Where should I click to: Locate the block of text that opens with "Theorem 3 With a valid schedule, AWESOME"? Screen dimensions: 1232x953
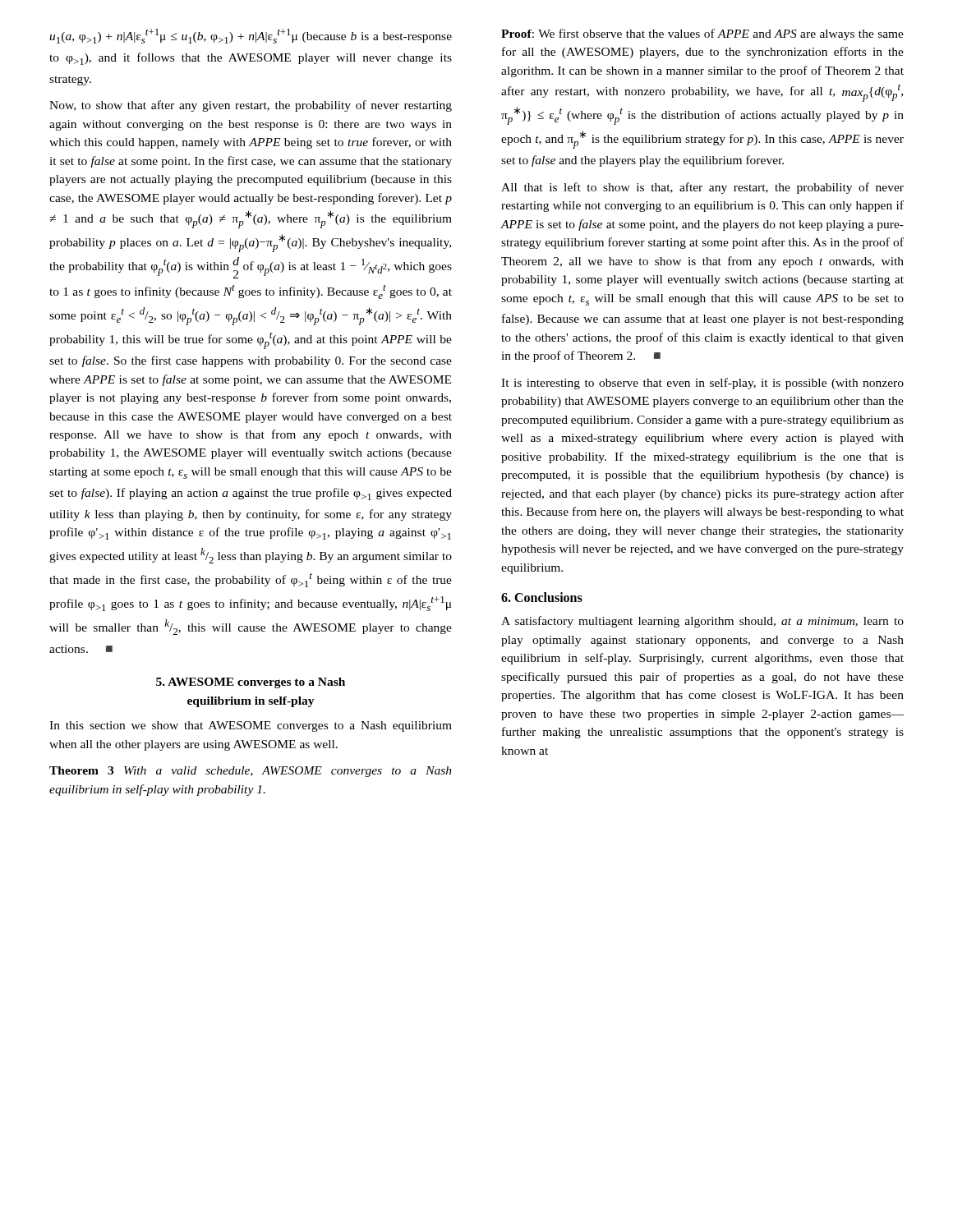[x=251, y=780]
